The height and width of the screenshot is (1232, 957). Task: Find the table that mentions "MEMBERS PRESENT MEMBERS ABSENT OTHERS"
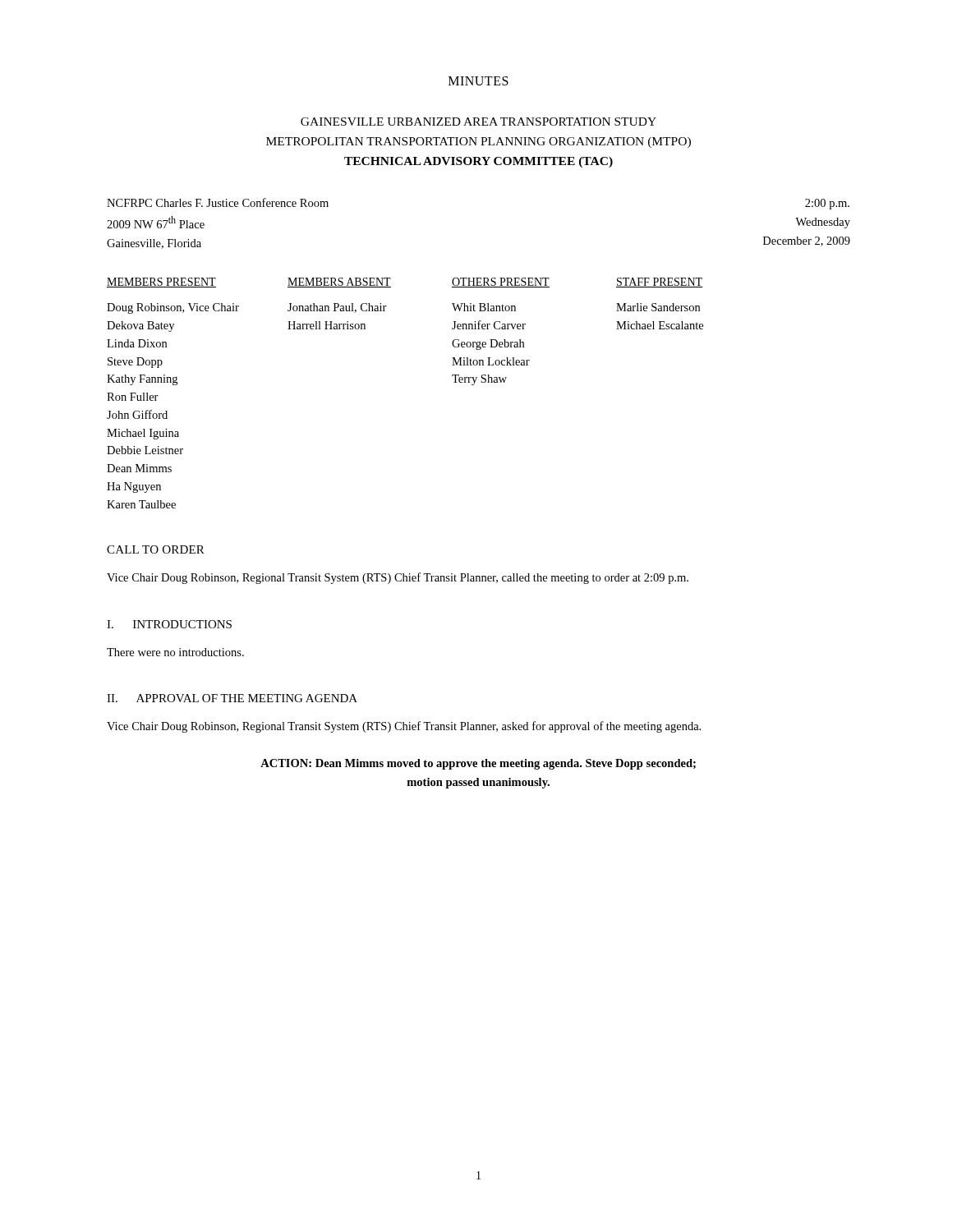coord(478,395)
